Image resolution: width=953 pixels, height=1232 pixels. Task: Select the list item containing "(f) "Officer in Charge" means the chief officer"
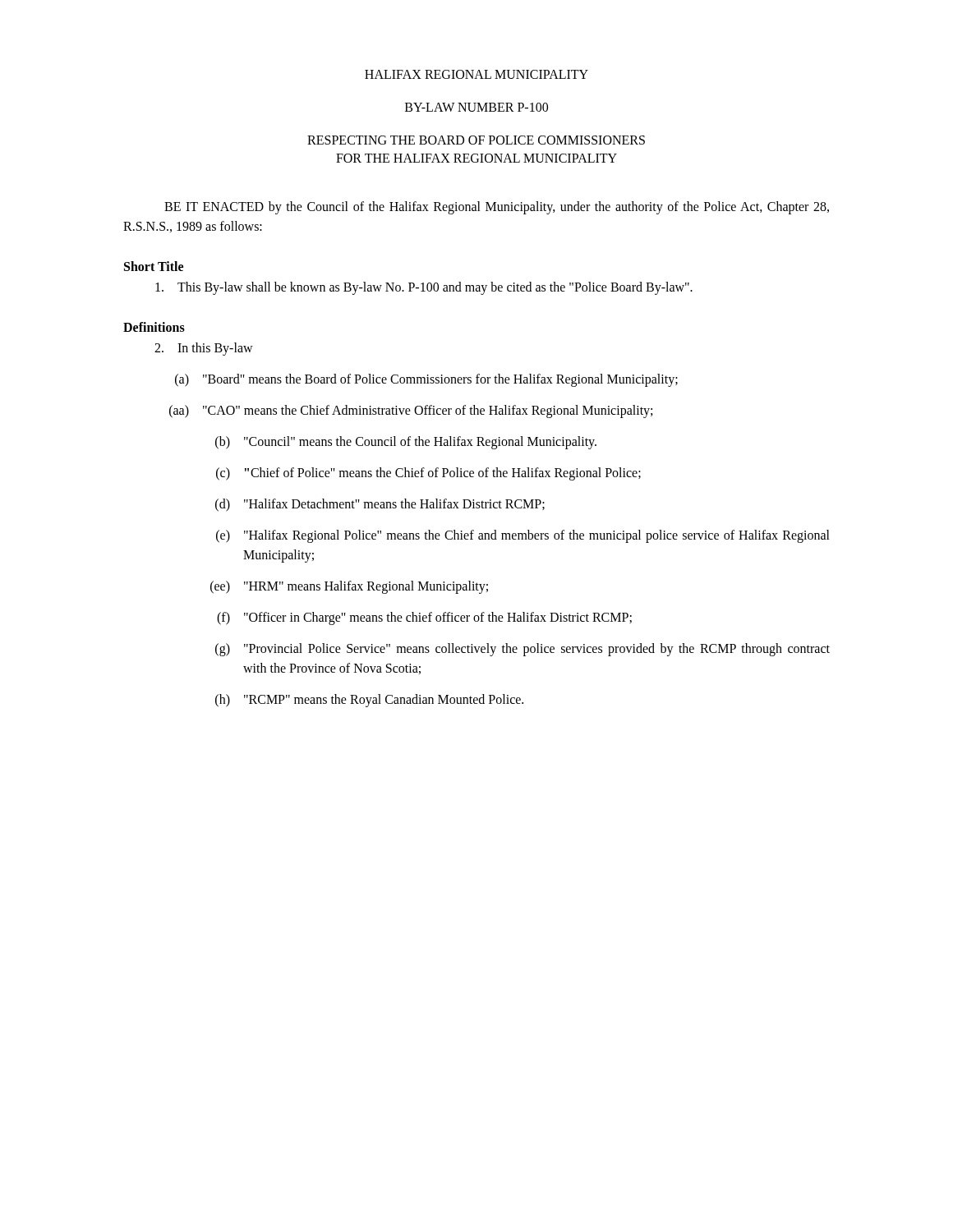click(x=476, y=618)
